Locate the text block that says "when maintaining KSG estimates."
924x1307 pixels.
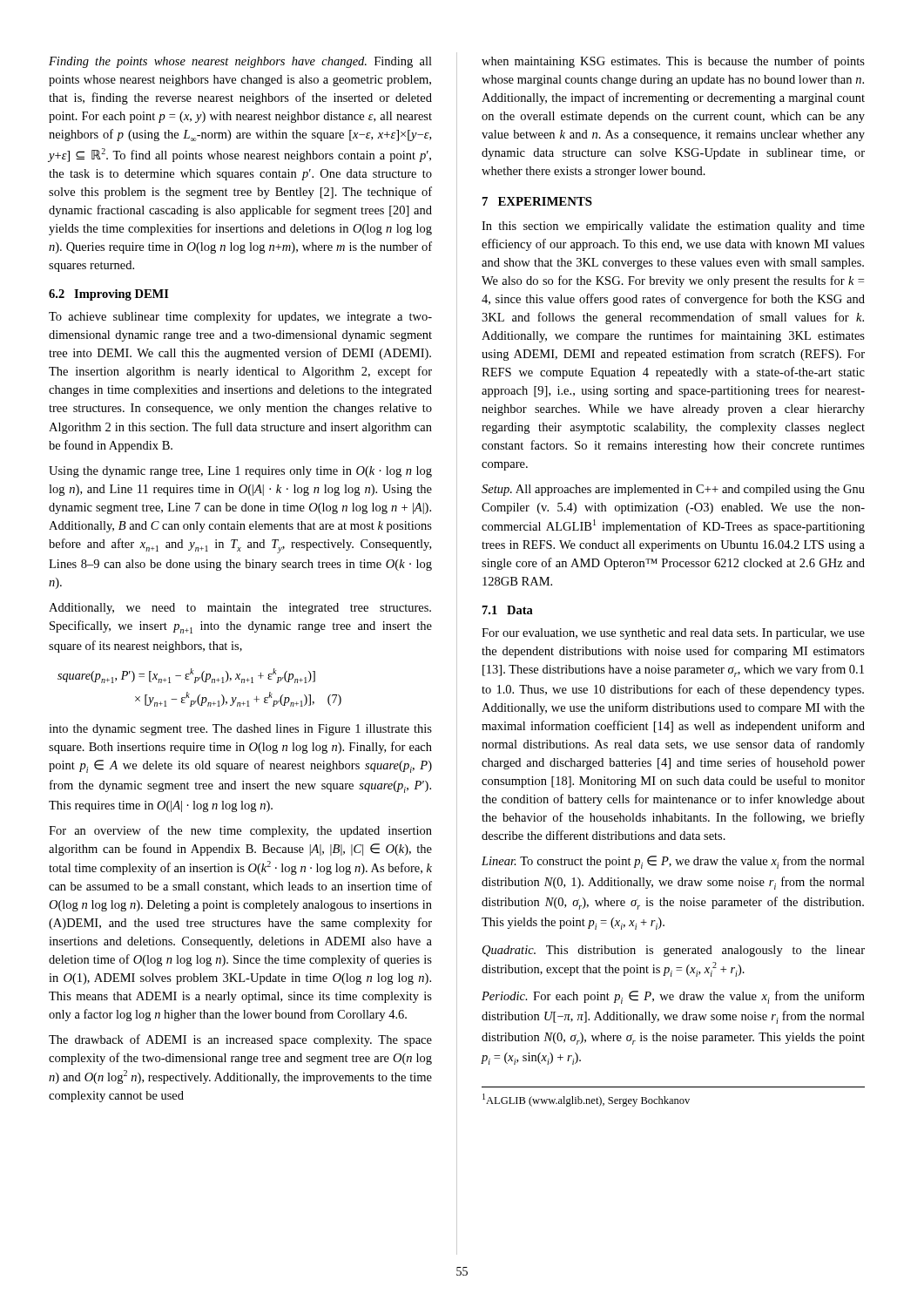(x=673, y=116)
